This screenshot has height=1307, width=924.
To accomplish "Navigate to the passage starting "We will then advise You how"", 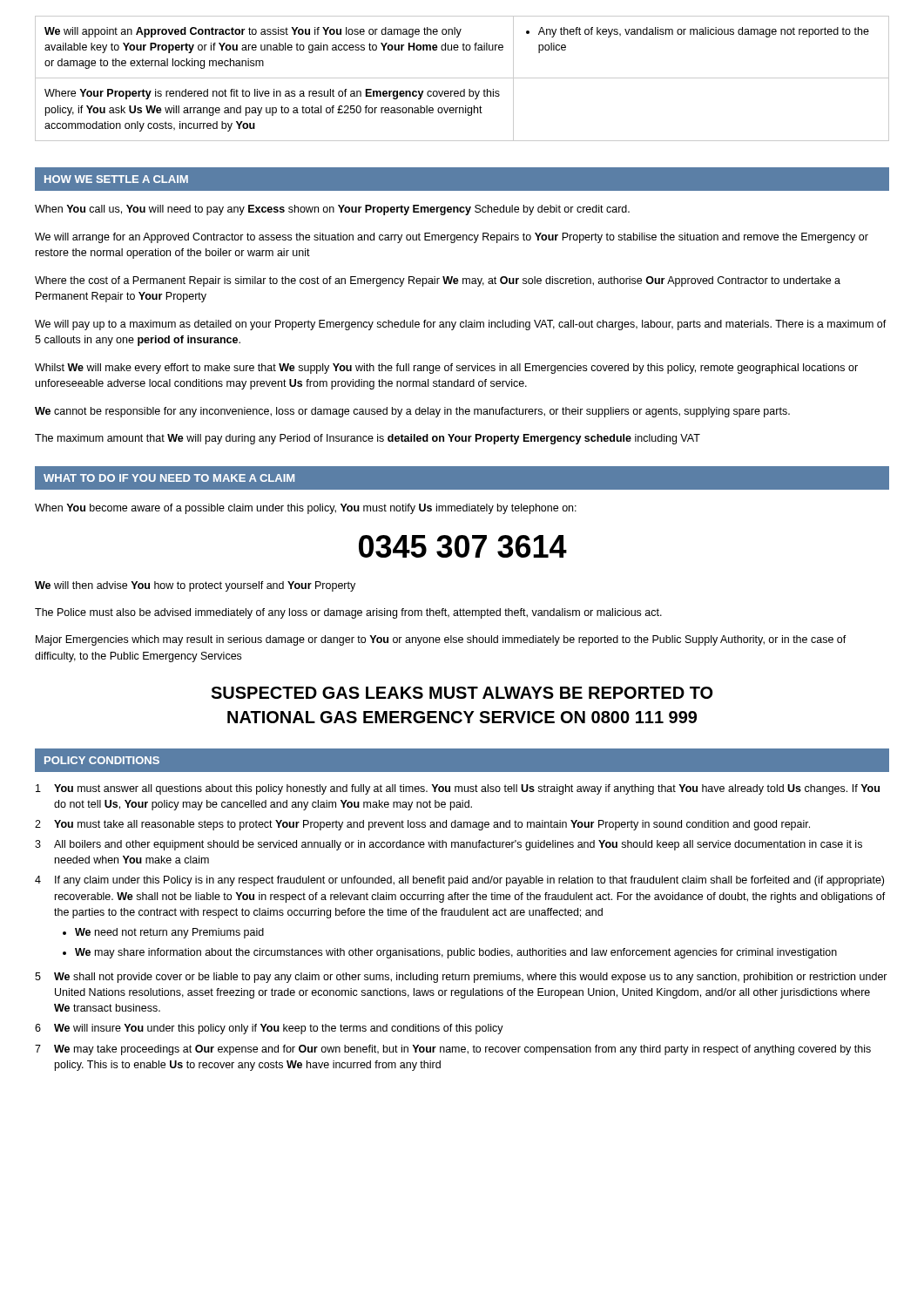I will point(195,586).
